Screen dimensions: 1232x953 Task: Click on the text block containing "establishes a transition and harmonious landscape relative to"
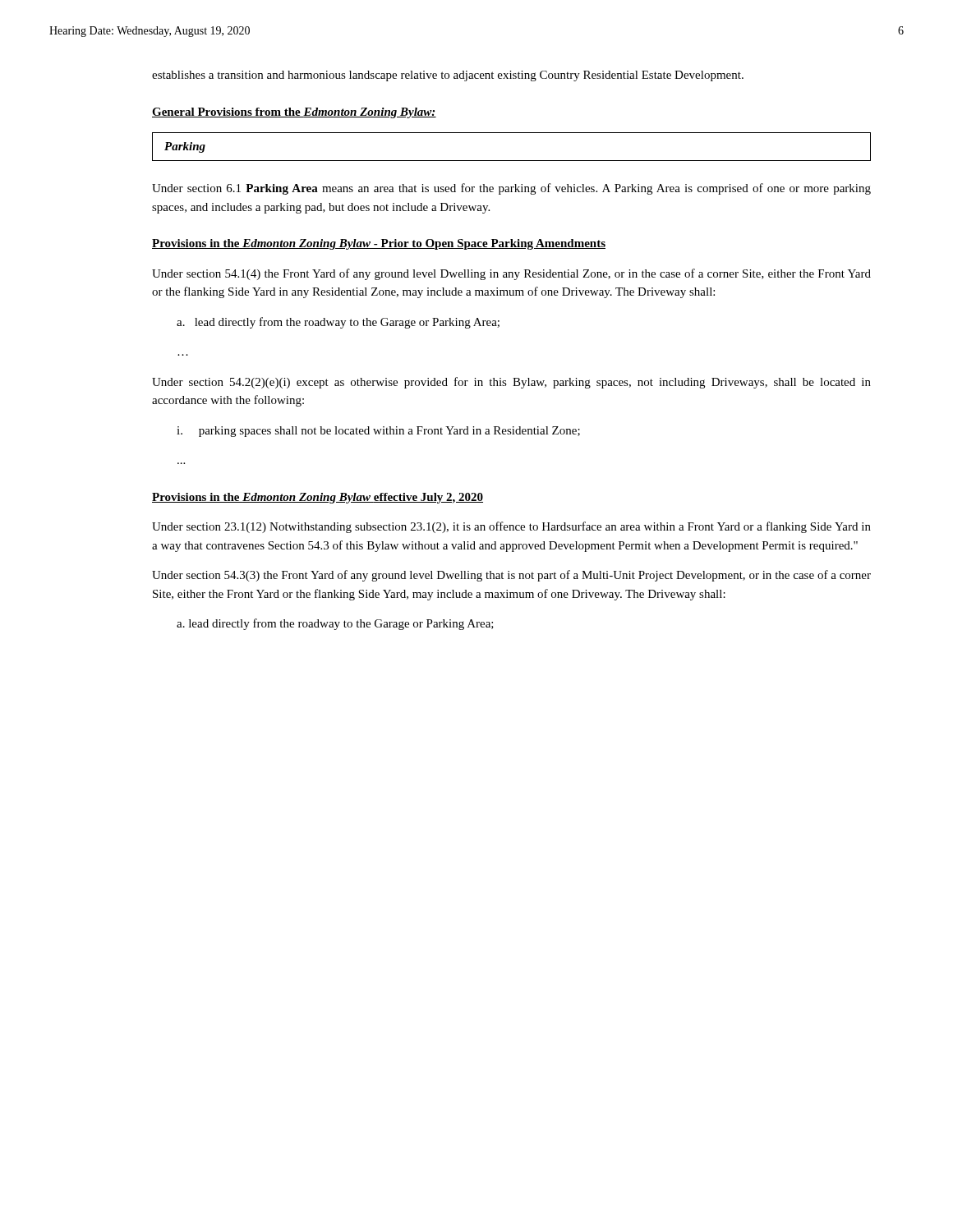pyautogui.click(x=511, y=75)
